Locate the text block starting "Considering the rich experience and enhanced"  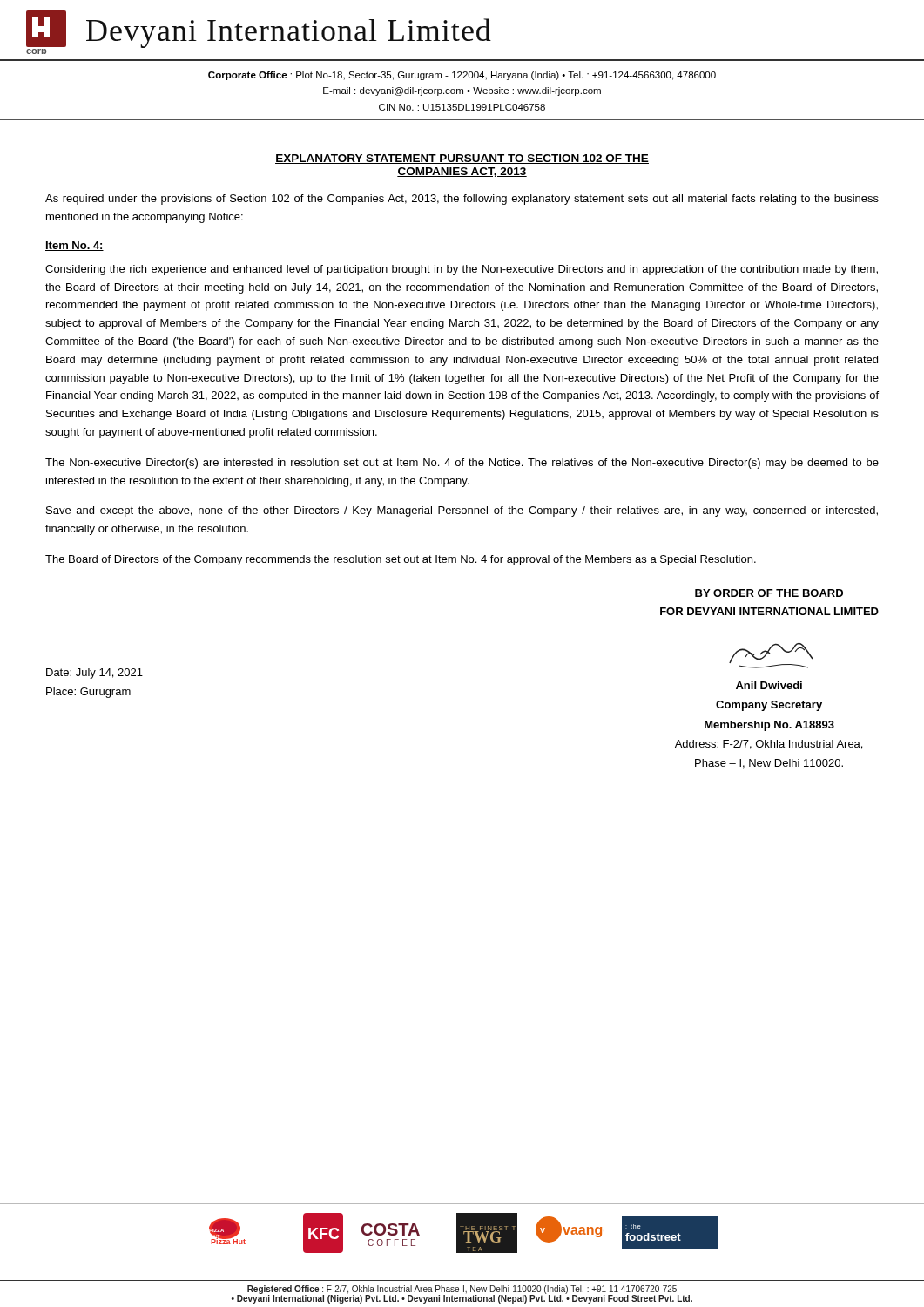(x=462, y=350)
